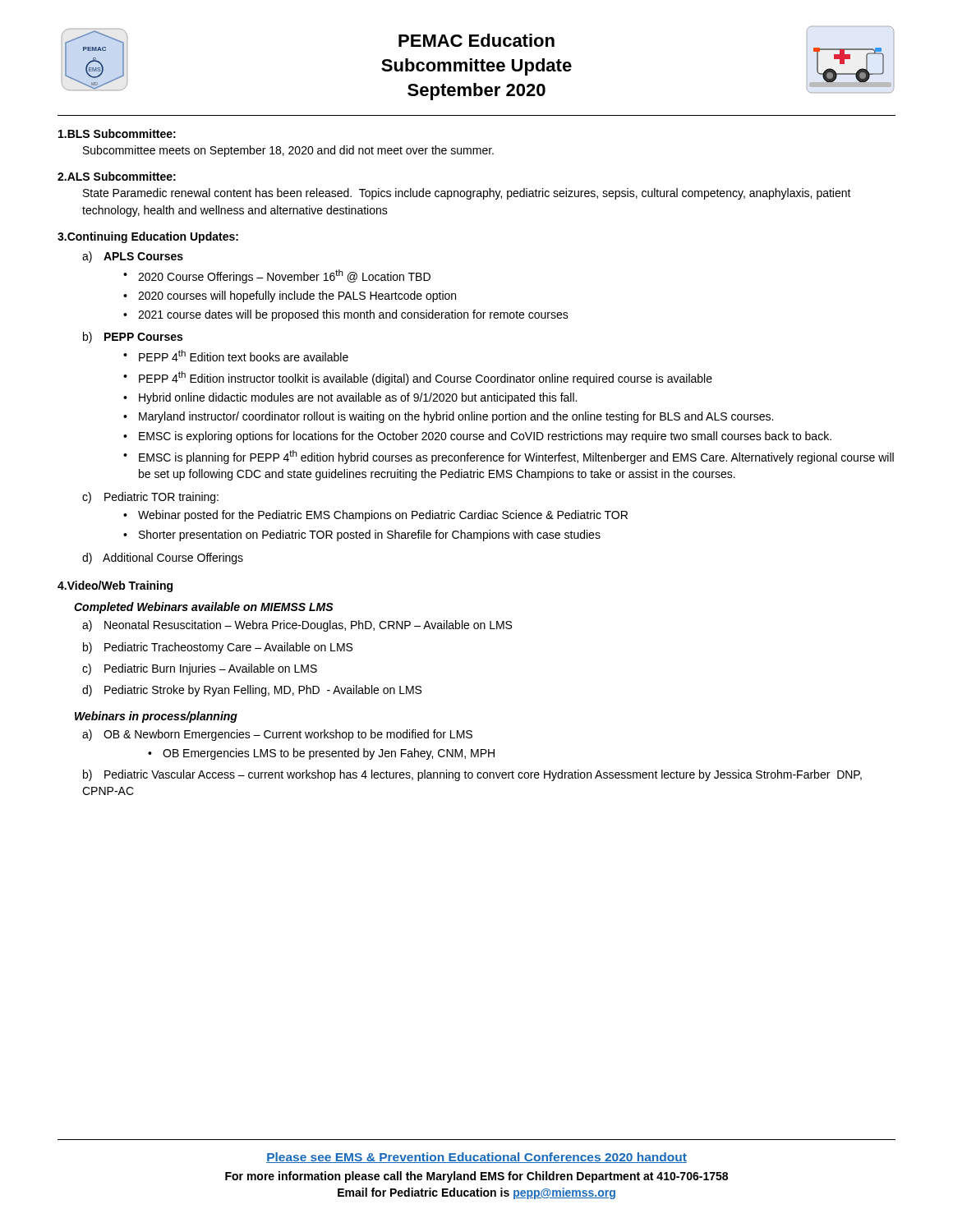Find the list item containing "OB Emergencies LMS to be presented by Jen"
This screenshot has height=1232, width=953.
(329, 753)
